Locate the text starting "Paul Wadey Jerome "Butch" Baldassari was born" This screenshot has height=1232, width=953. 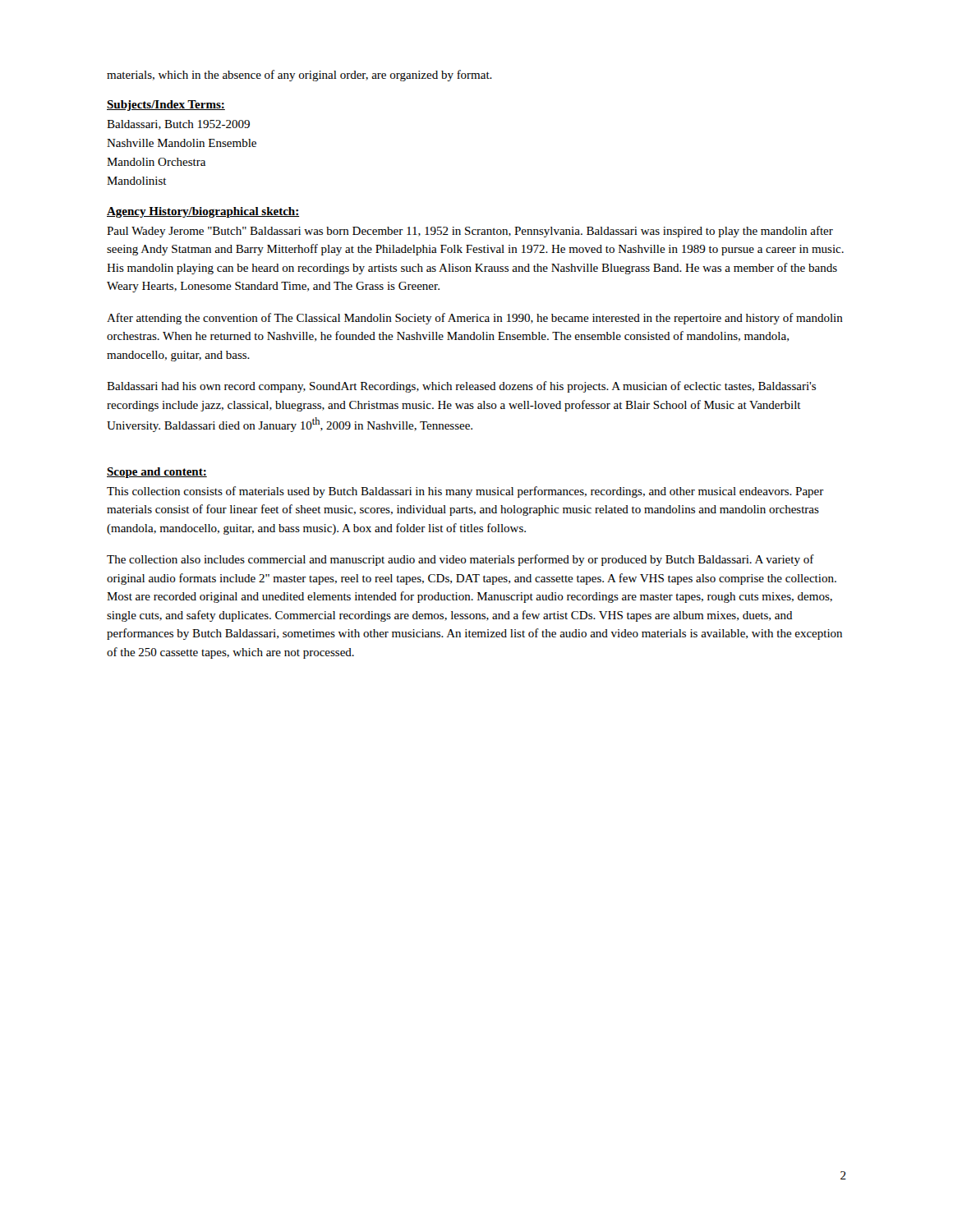pos(475,258)
